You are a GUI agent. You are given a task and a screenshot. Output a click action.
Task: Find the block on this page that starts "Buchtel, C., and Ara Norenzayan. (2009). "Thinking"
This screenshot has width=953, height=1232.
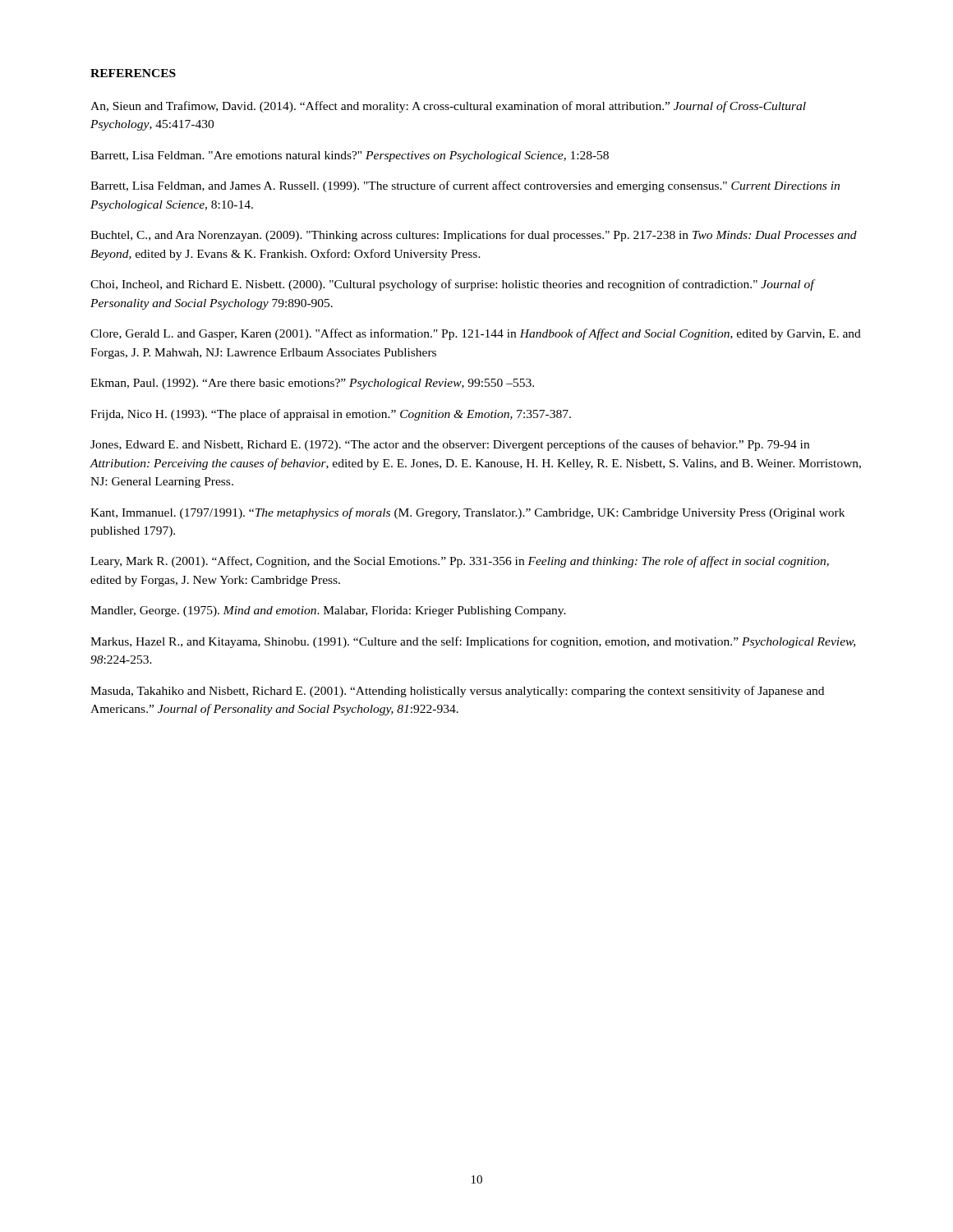tap(473, 244)
